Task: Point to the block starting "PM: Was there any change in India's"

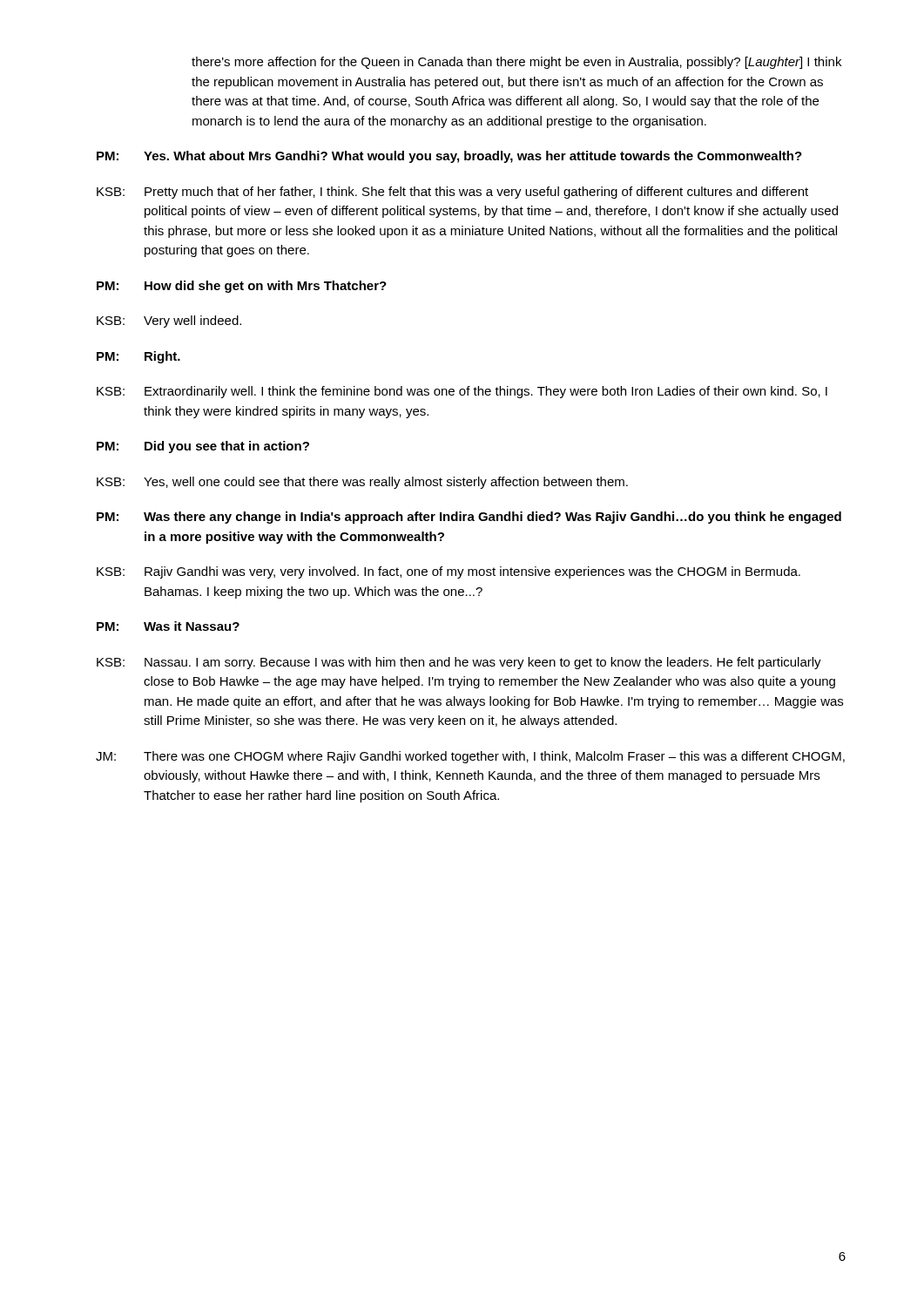Action: (471, 527)
